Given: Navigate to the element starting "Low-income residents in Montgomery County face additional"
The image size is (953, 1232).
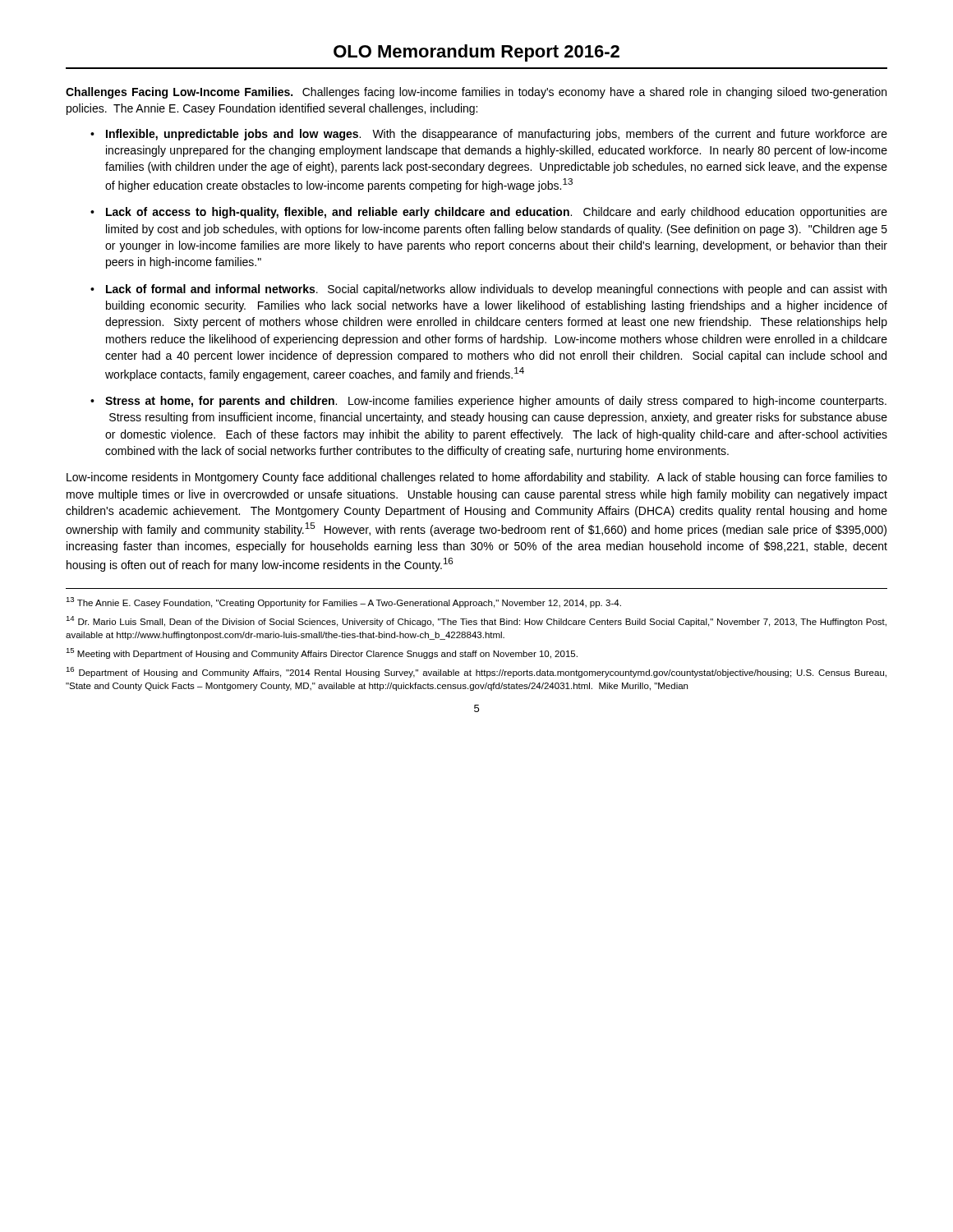Looking at the screenshot, I should tap(476, 521).
